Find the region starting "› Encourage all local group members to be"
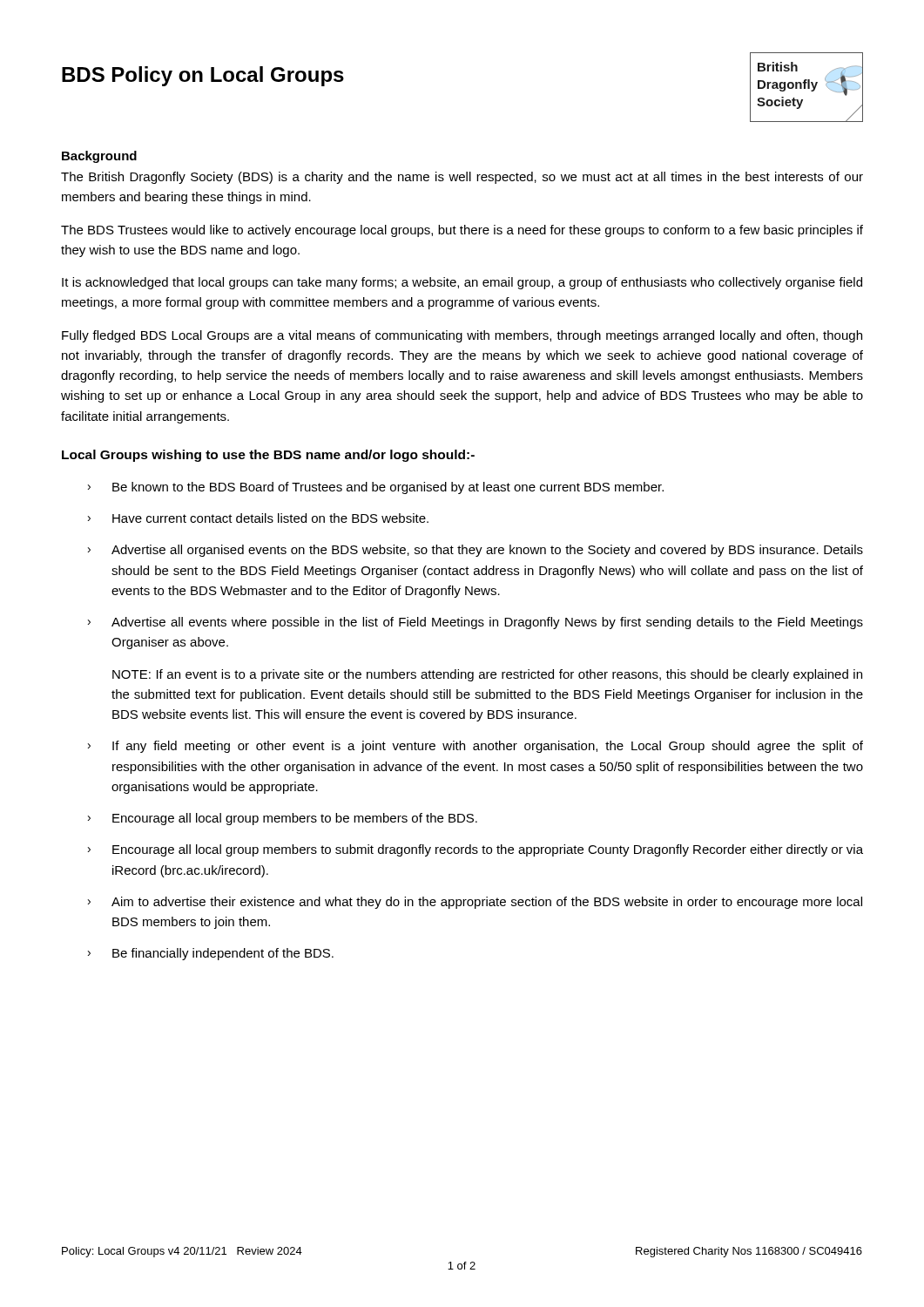This screenshot has width=924, height=1307. point(462,818)
